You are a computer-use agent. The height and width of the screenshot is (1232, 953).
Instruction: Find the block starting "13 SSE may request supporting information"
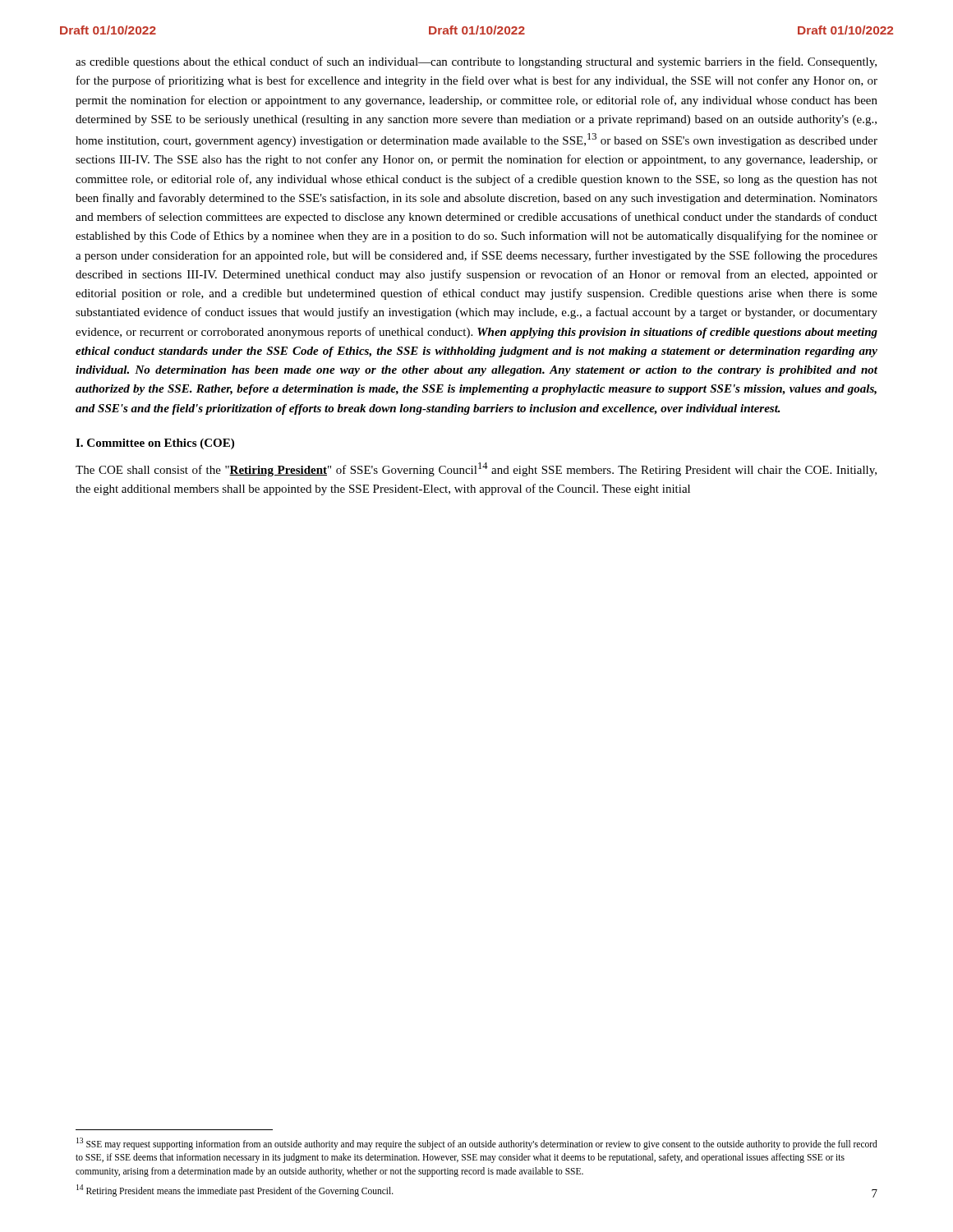tap(476, 1156)
